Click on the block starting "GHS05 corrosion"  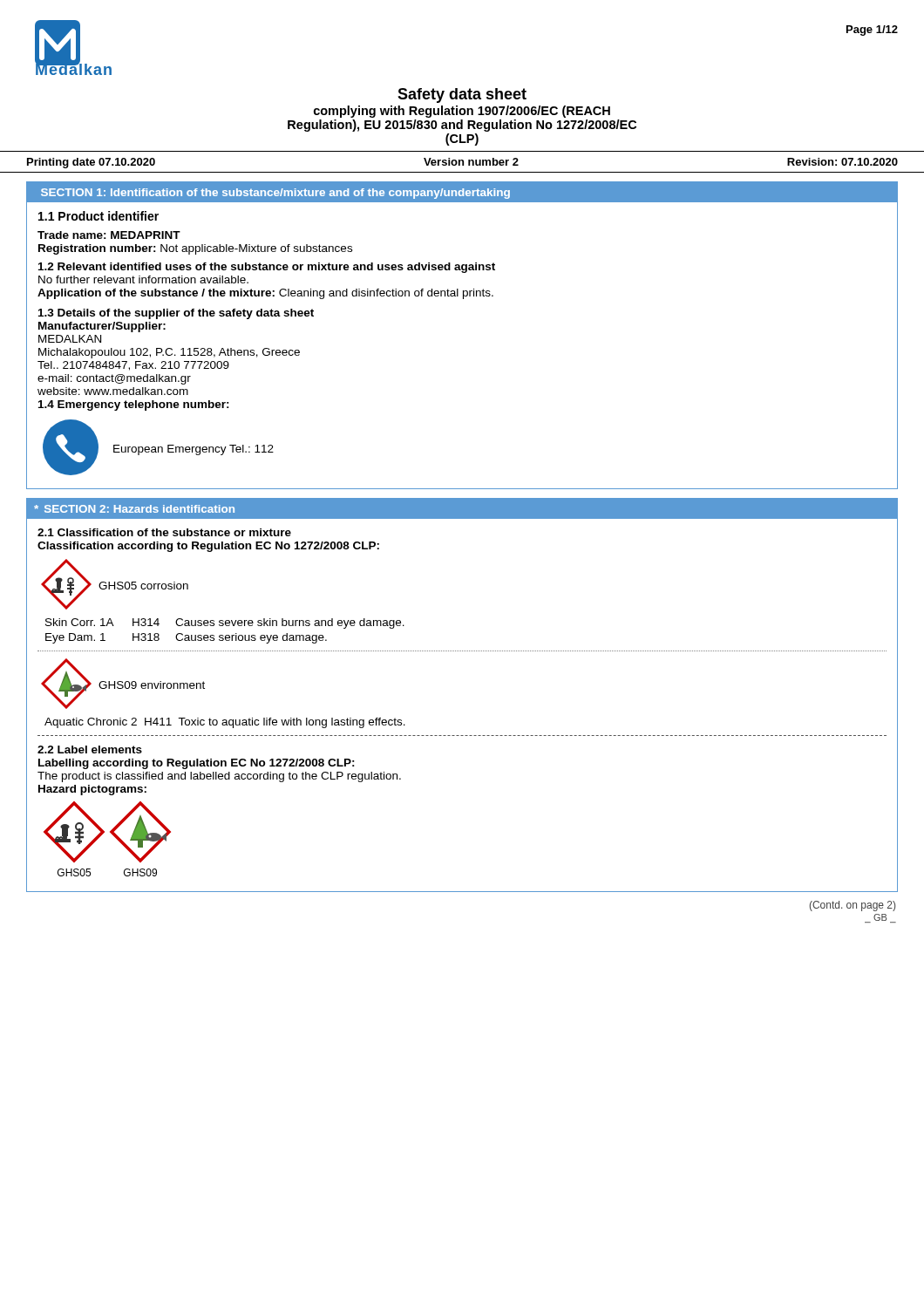(x=144, y=586)
